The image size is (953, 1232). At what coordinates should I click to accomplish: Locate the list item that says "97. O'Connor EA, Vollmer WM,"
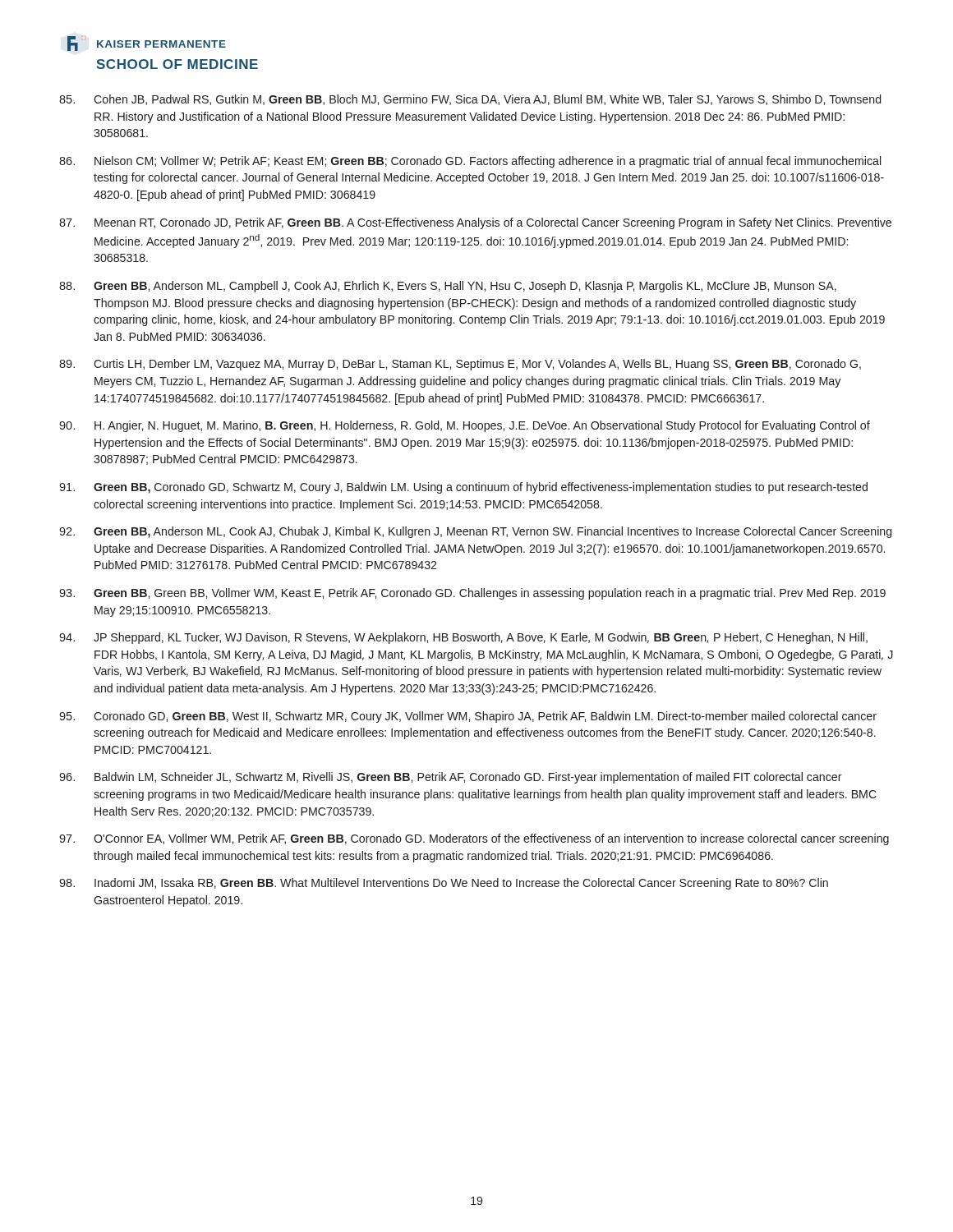point(476,847)
